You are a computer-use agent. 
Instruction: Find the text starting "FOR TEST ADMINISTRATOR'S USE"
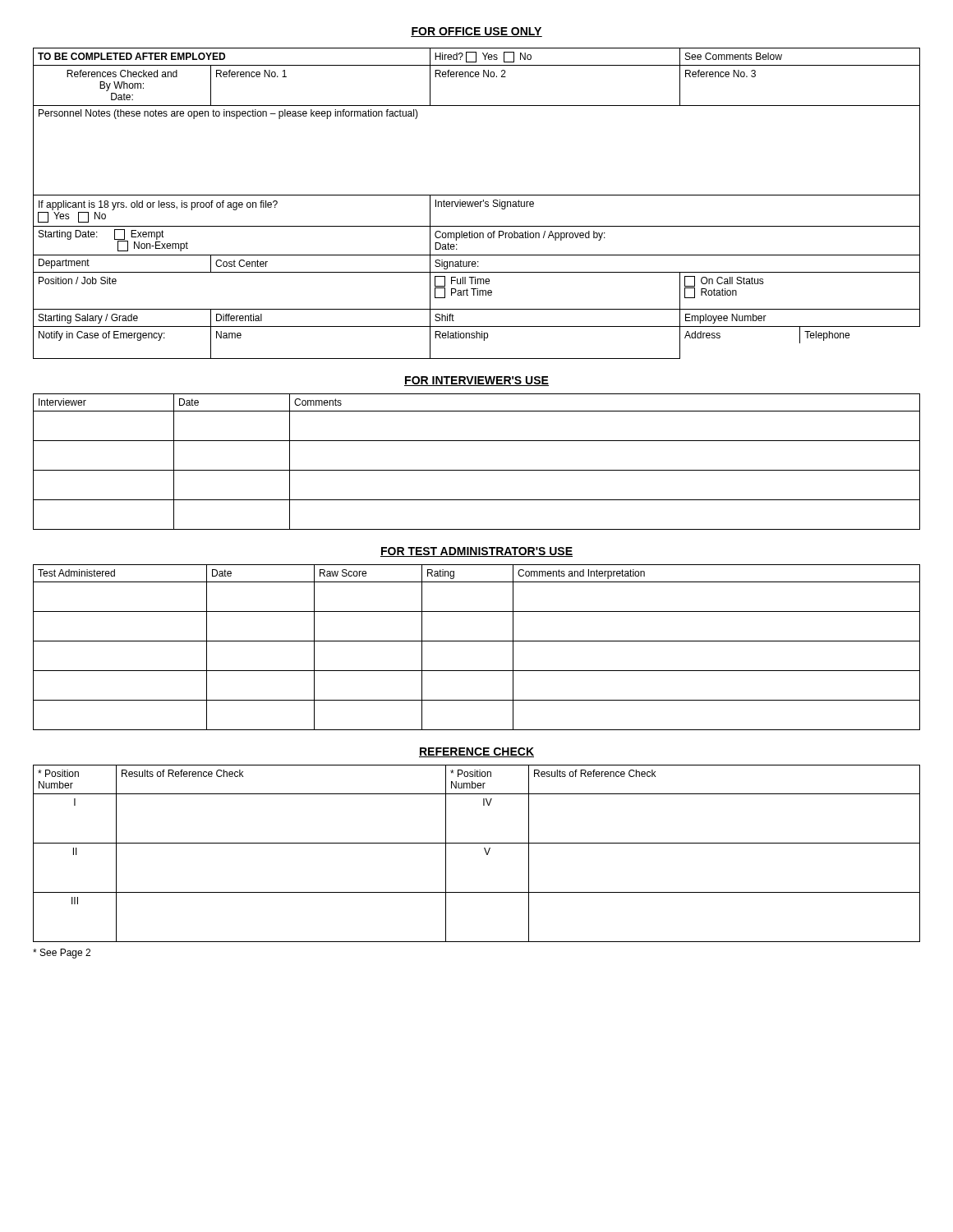[476, 551]
